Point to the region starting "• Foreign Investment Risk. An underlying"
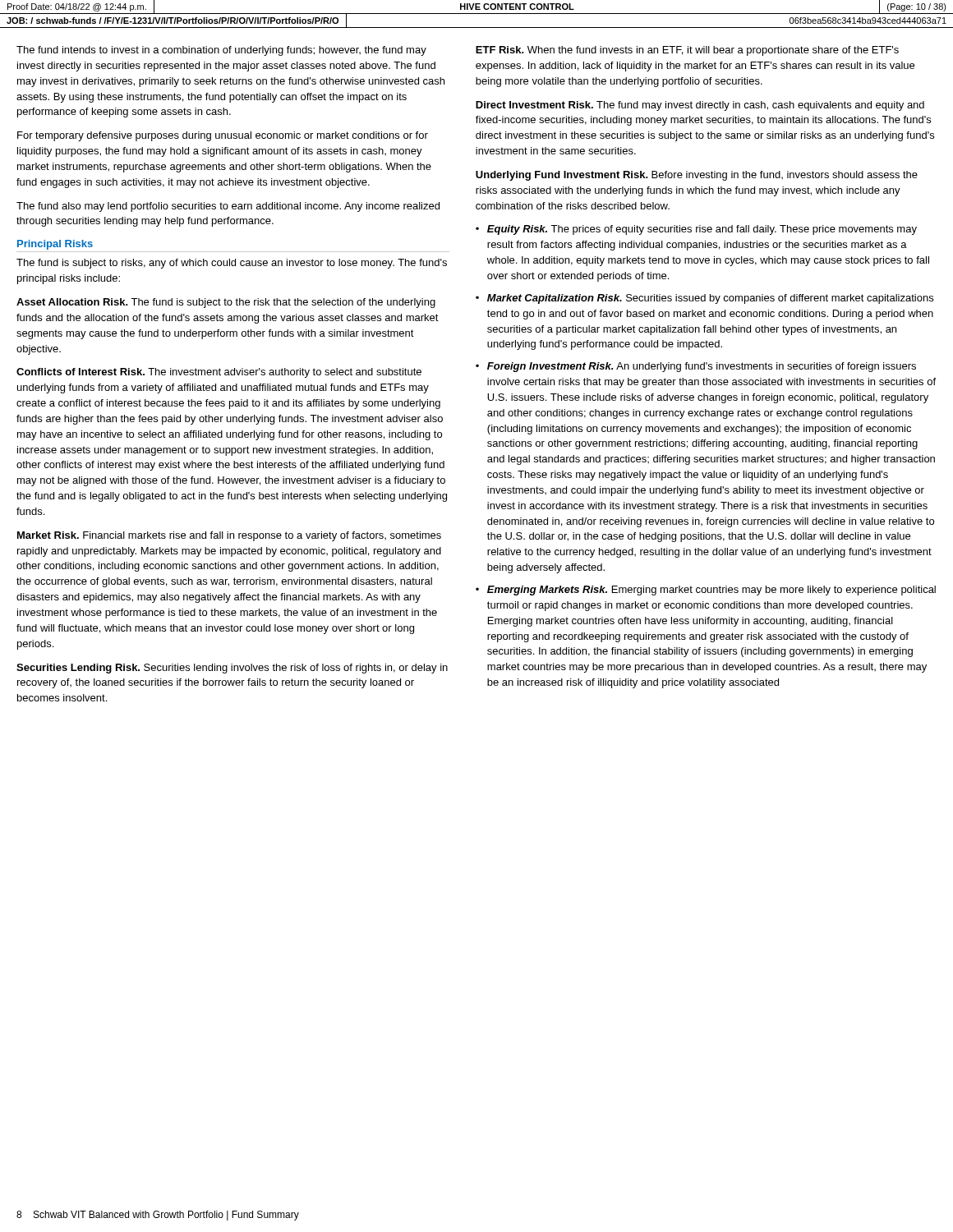 (x=706, y=467)
